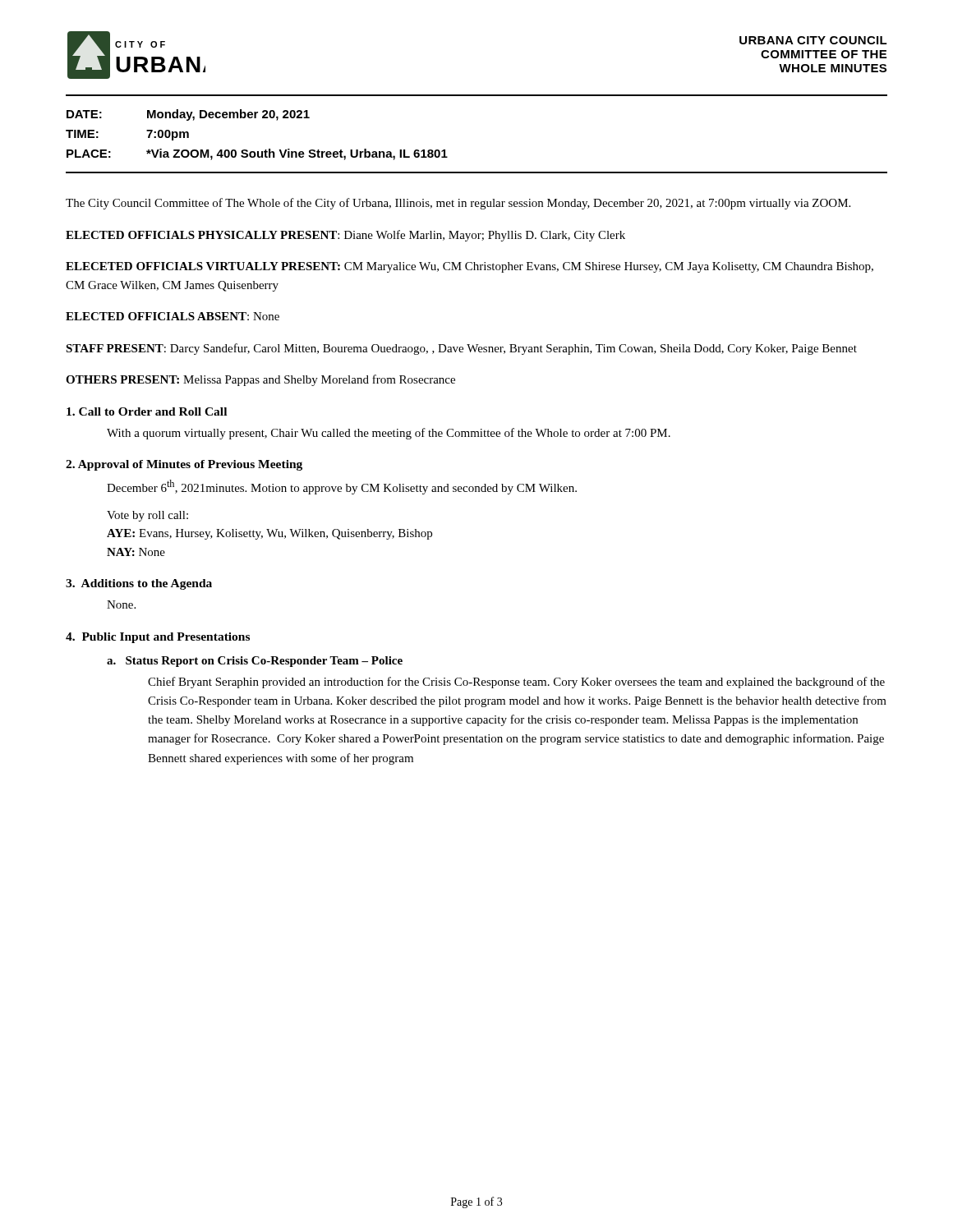Screen dimensions: 1232x953
Task: Point to the text block starting "3. Additions to"
Action: coord(139,583)
